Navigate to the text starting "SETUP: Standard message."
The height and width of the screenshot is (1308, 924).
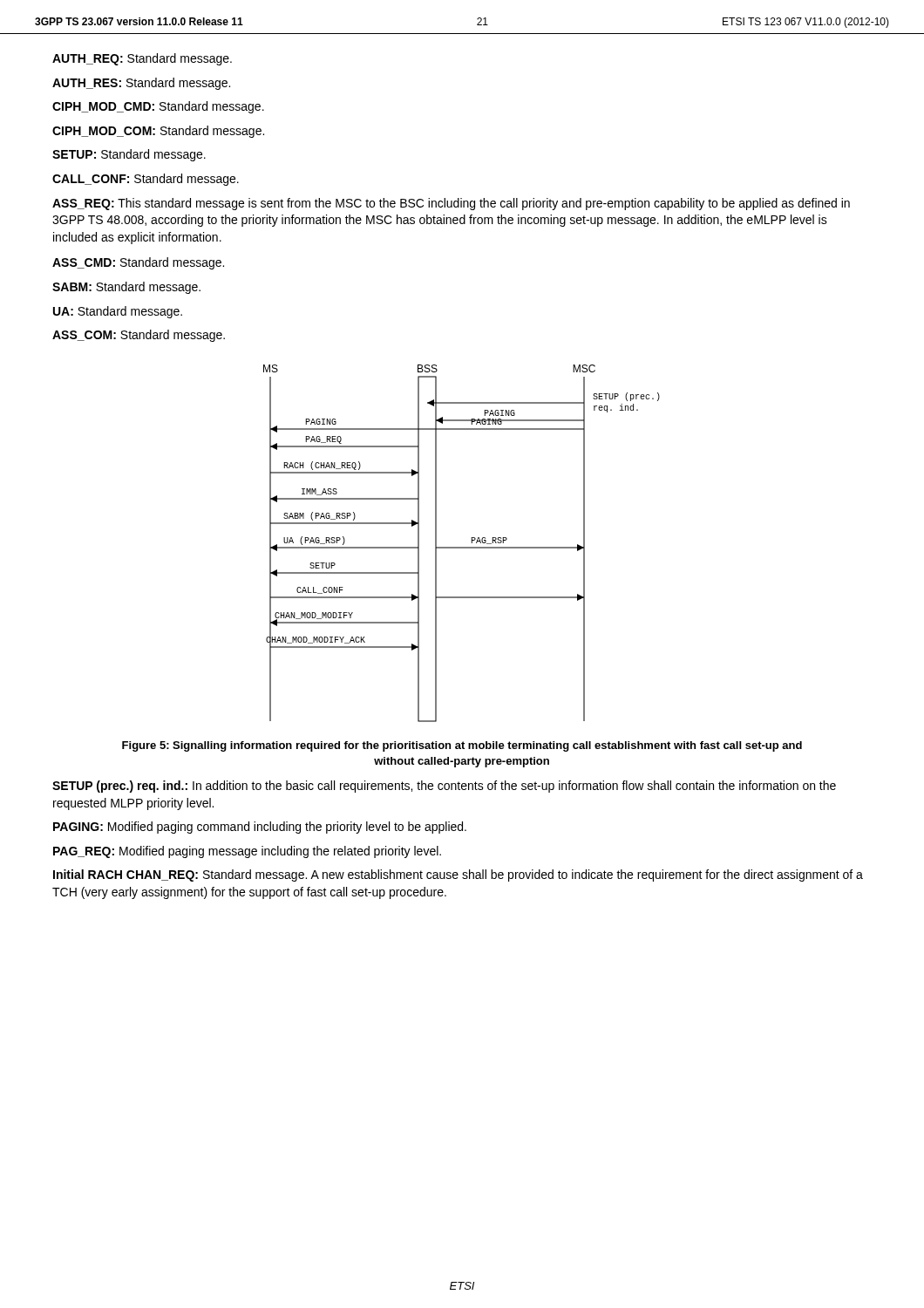(129, 155)
